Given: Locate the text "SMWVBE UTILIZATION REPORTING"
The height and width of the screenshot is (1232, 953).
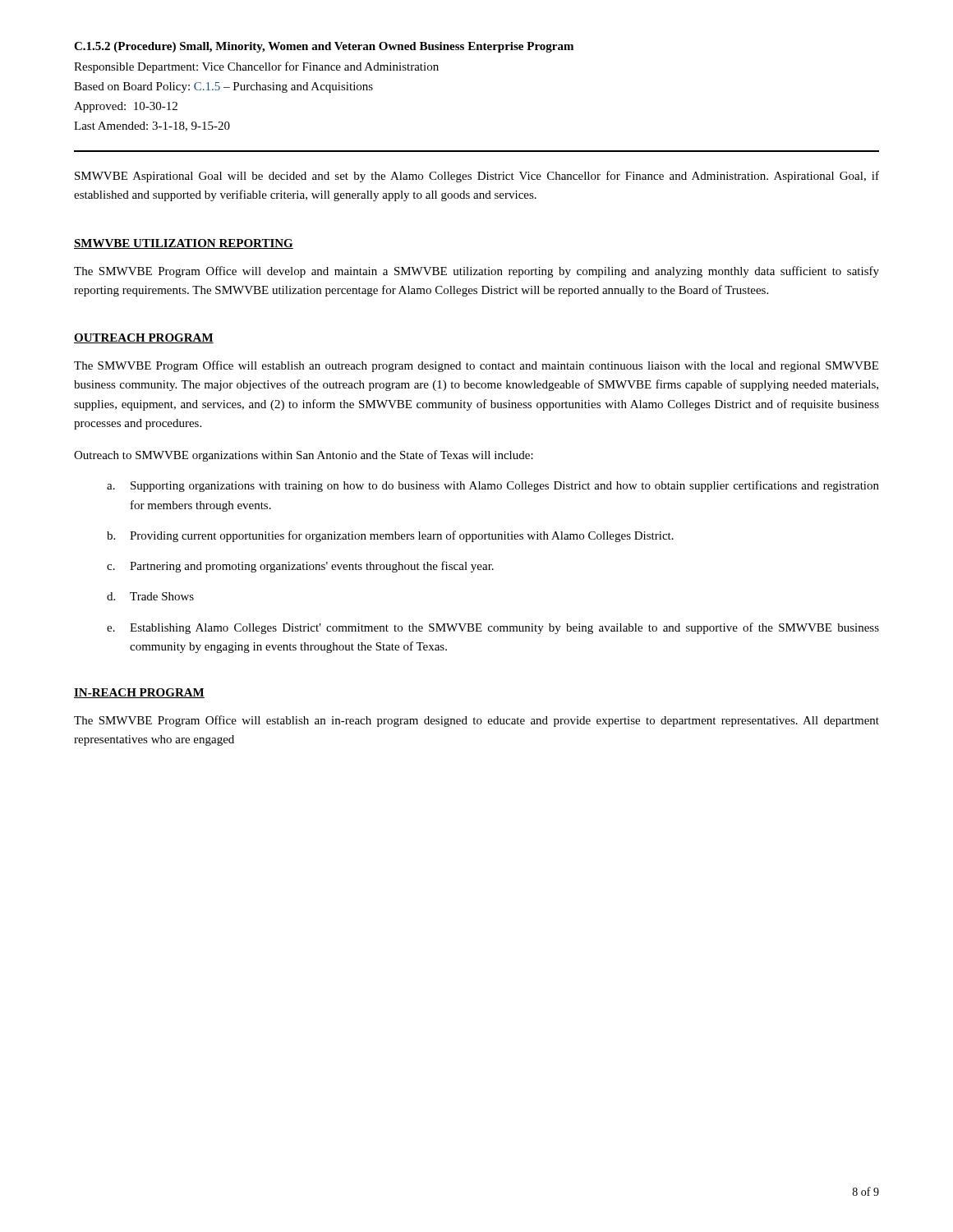Looking at the screenshot, I should tap(184, 243).
